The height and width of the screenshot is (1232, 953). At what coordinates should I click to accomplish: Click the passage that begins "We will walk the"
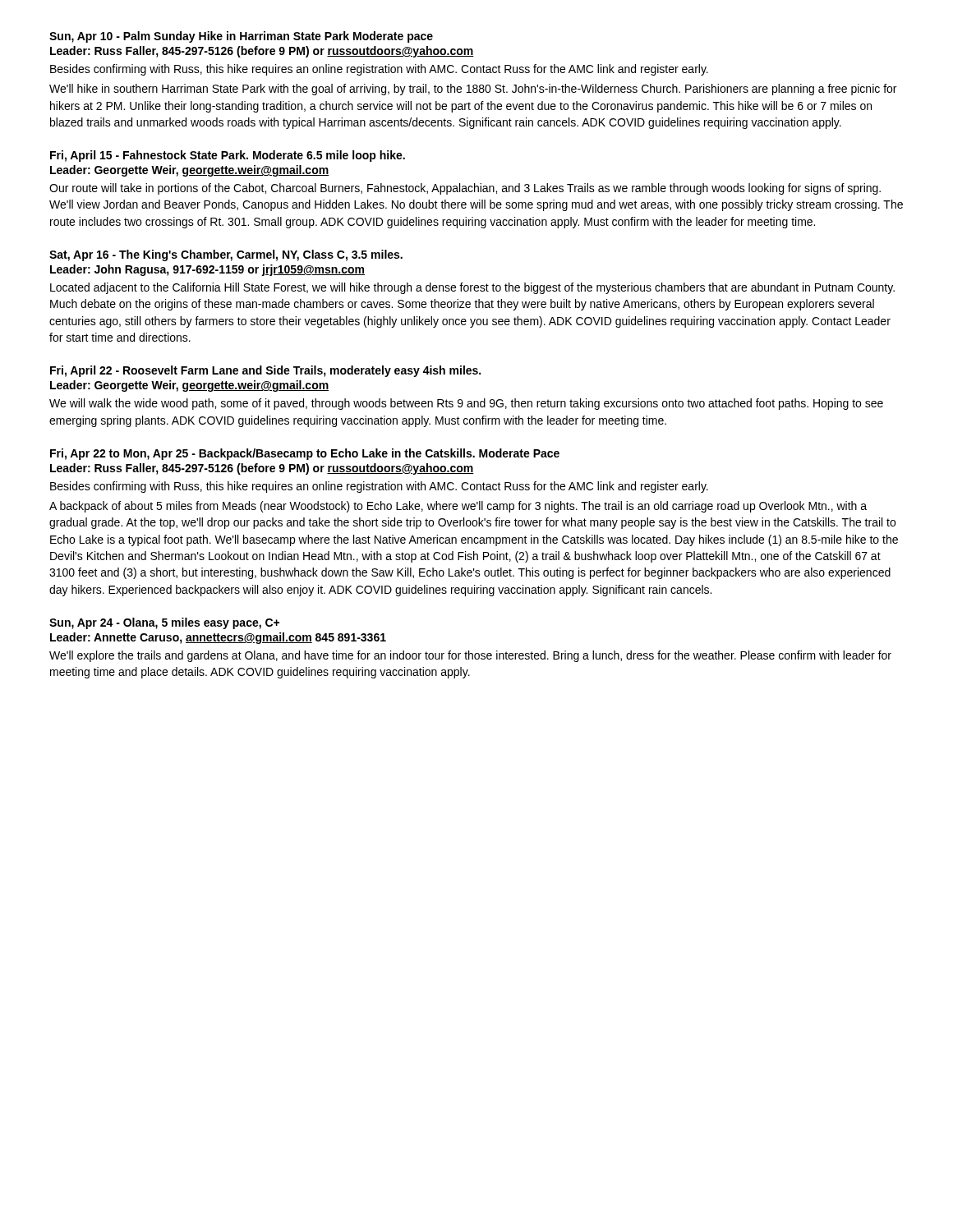click(476, 412)
